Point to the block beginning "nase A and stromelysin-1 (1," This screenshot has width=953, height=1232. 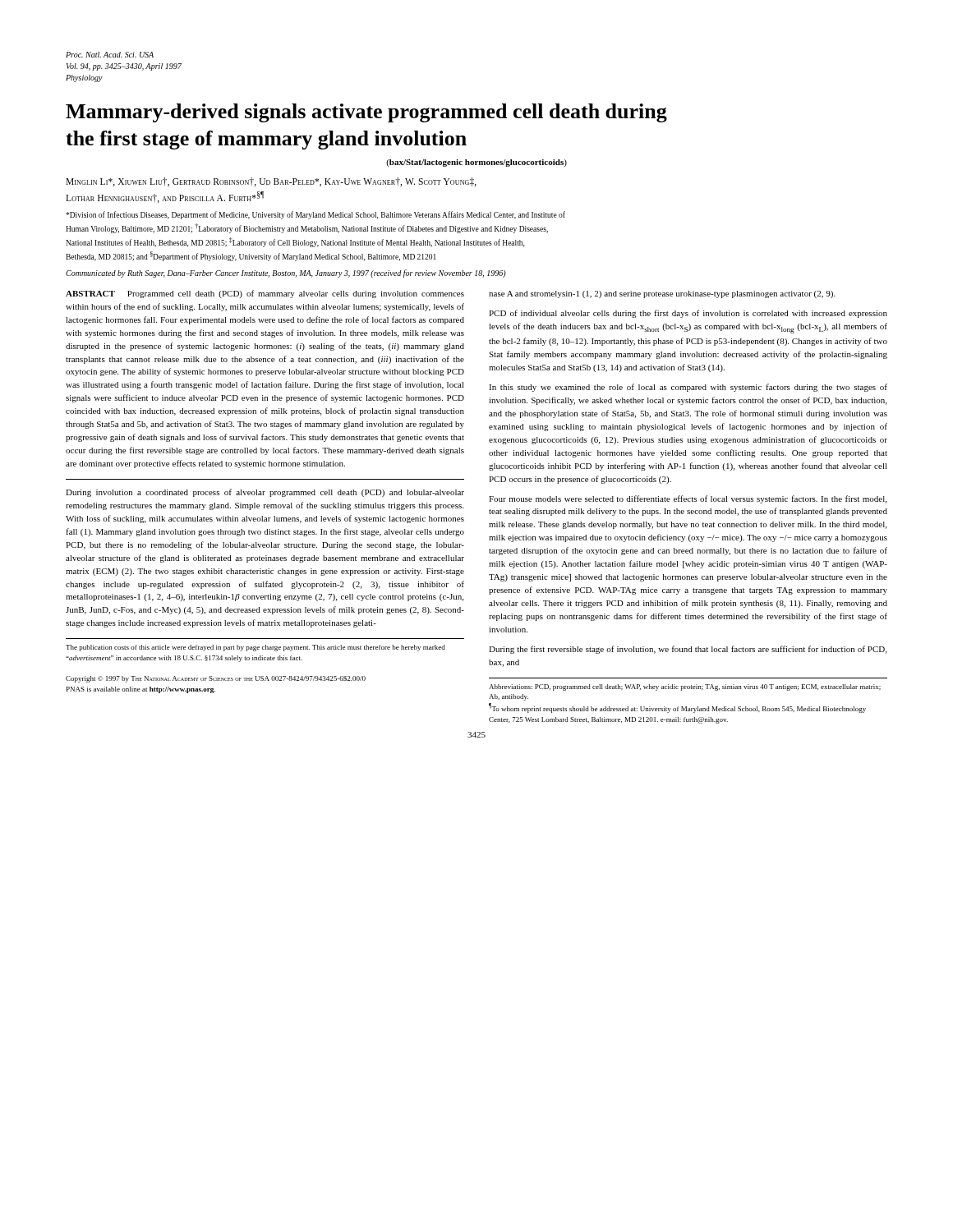[662, 293]
